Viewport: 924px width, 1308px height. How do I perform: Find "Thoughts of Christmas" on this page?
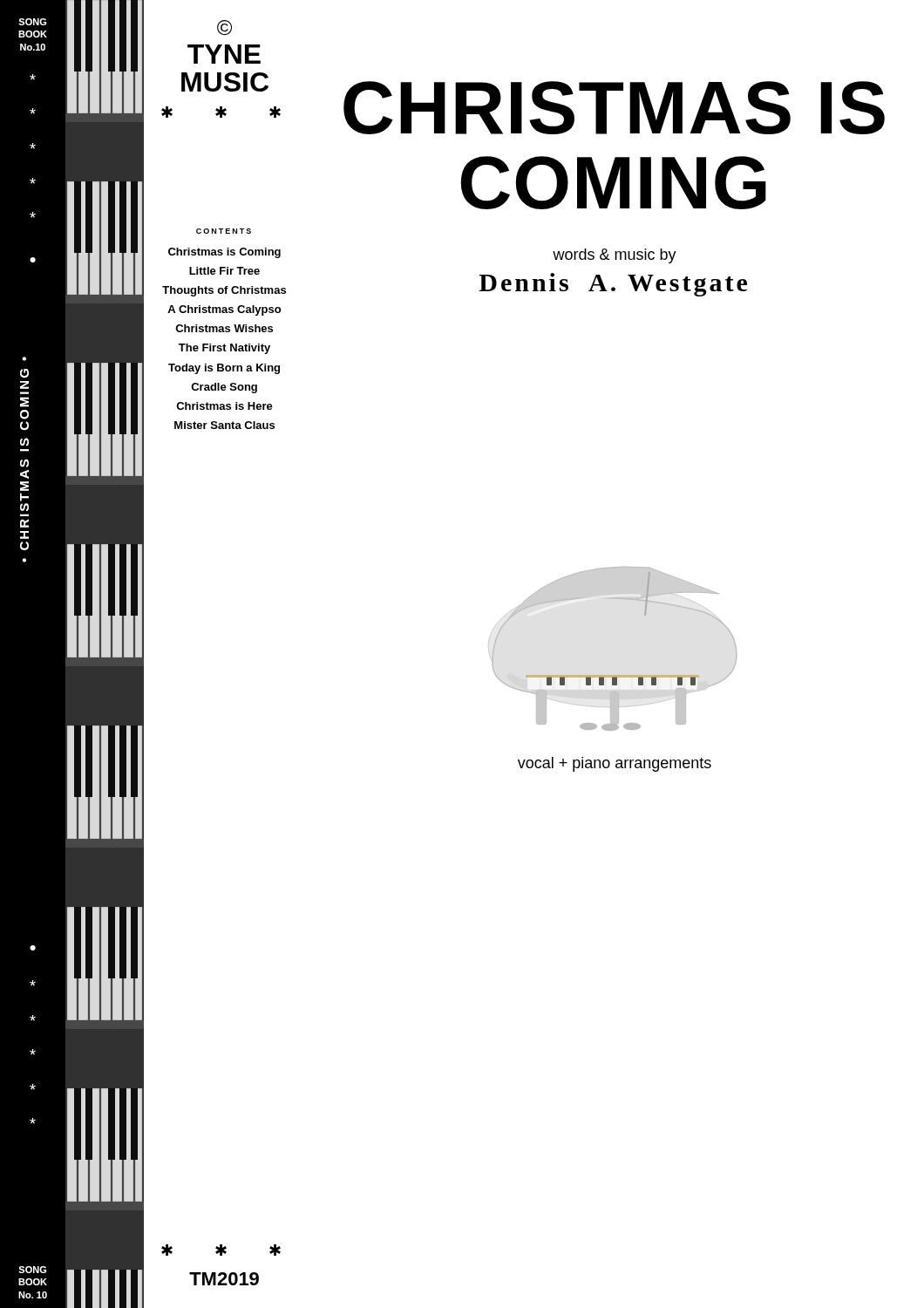coord(224,290)
